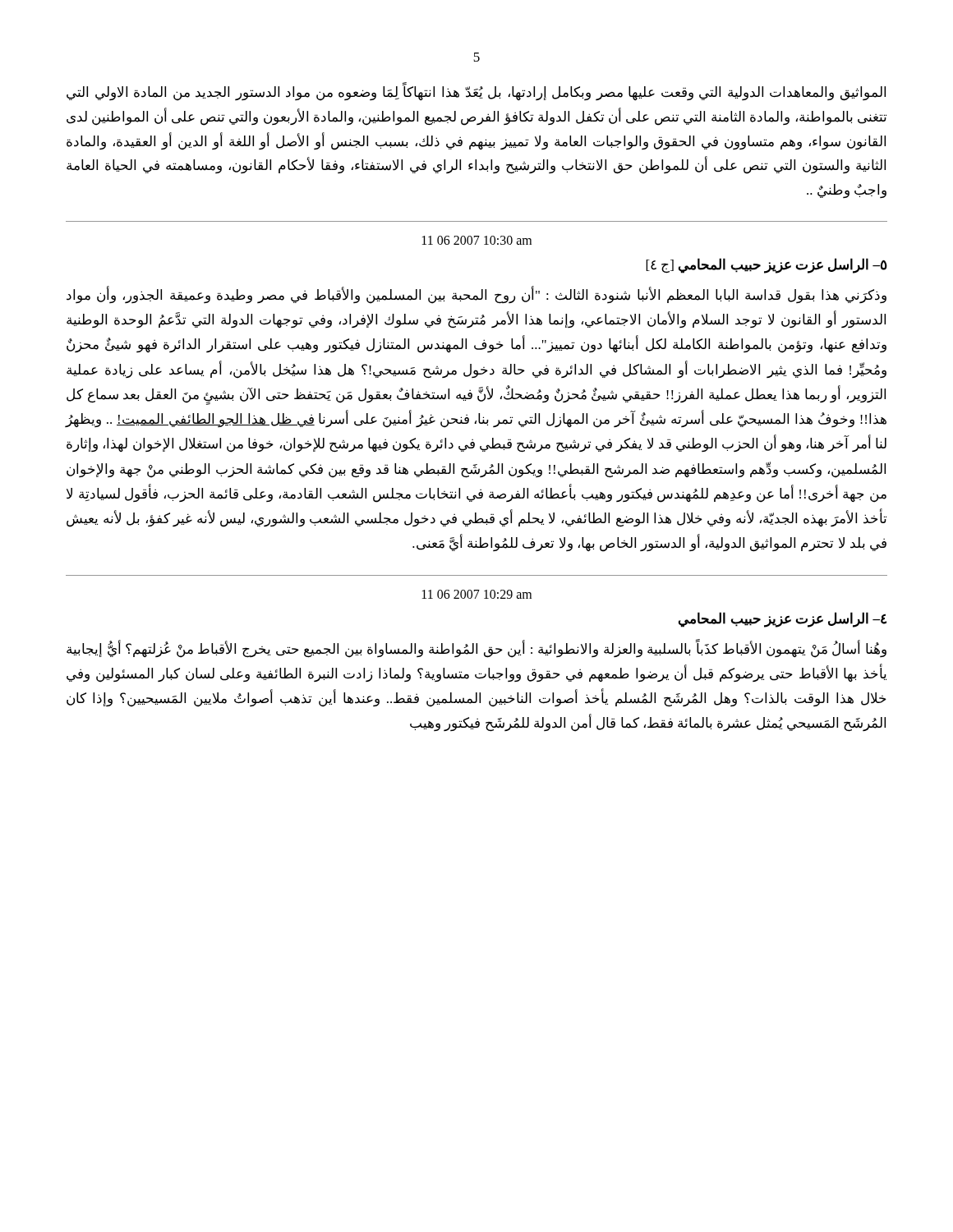Click the passage that begins "وذكرَني هذا بقول قداسة البابا المعظم الأنبا شنودة"
Screen dimensions: 1232x953
click(476, 419)
